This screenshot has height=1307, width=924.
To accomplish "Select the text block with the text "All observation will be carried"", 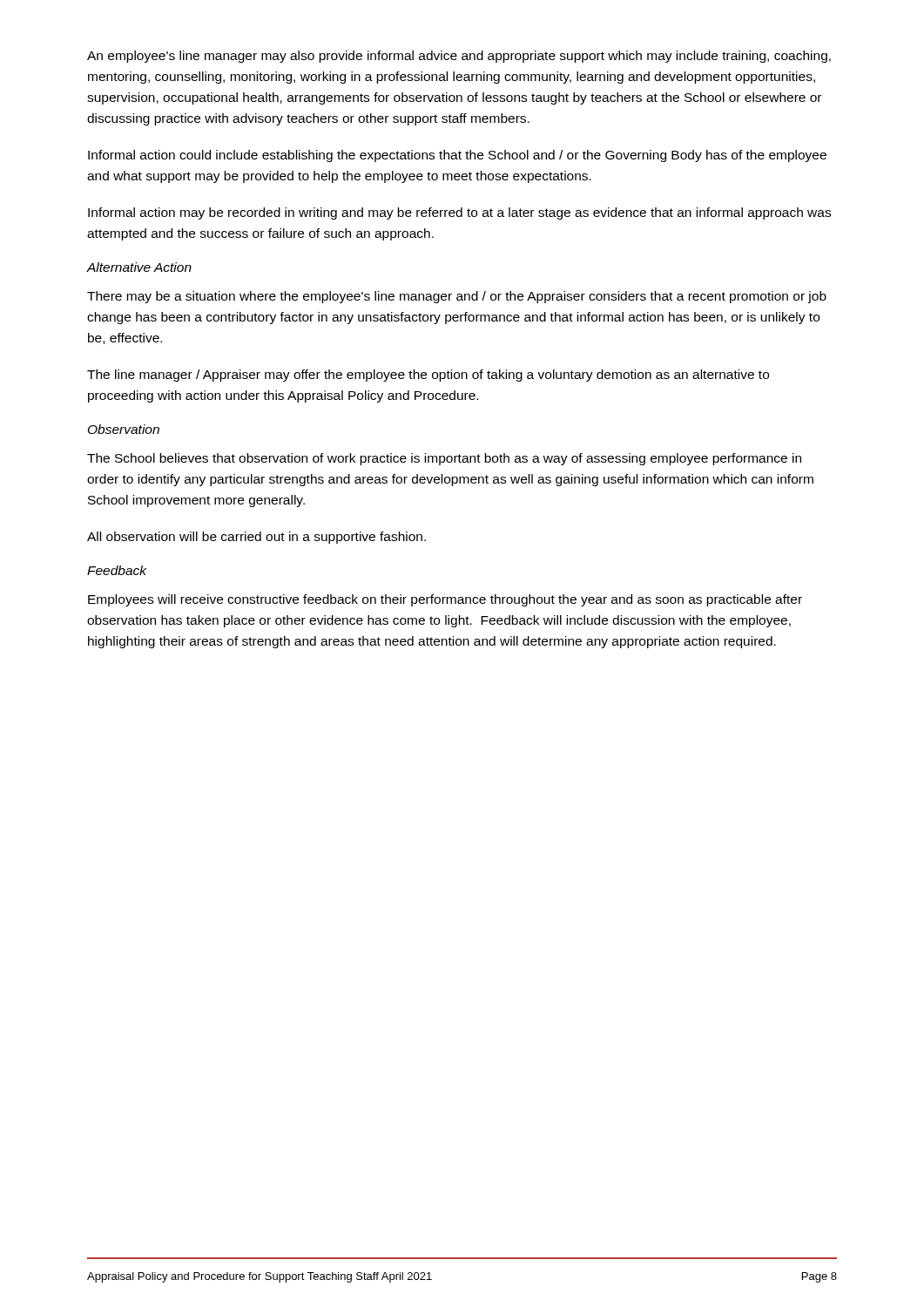I will (257, 537).
